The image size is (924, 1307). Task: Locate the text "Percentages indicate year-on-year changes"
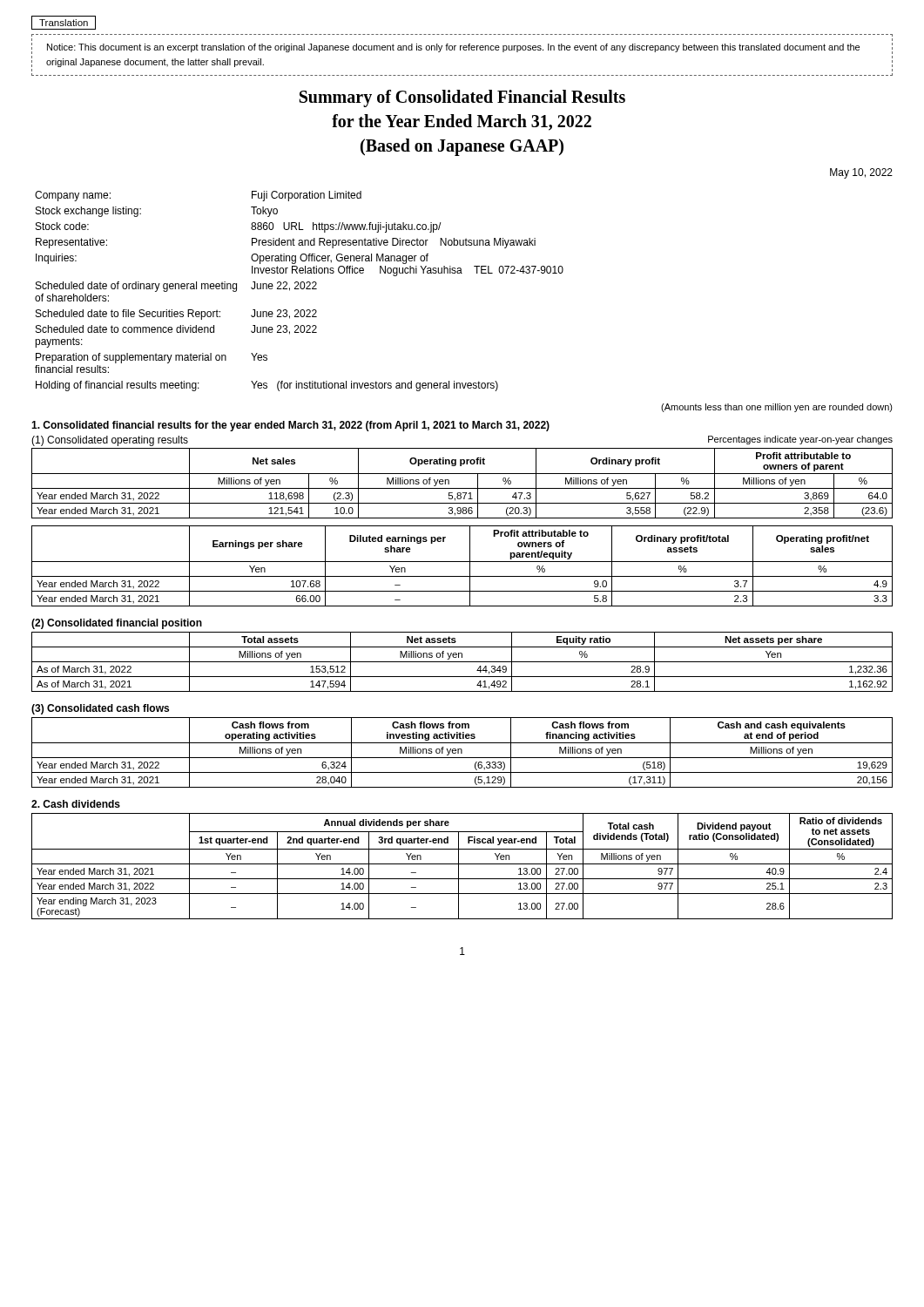point(800,439)
